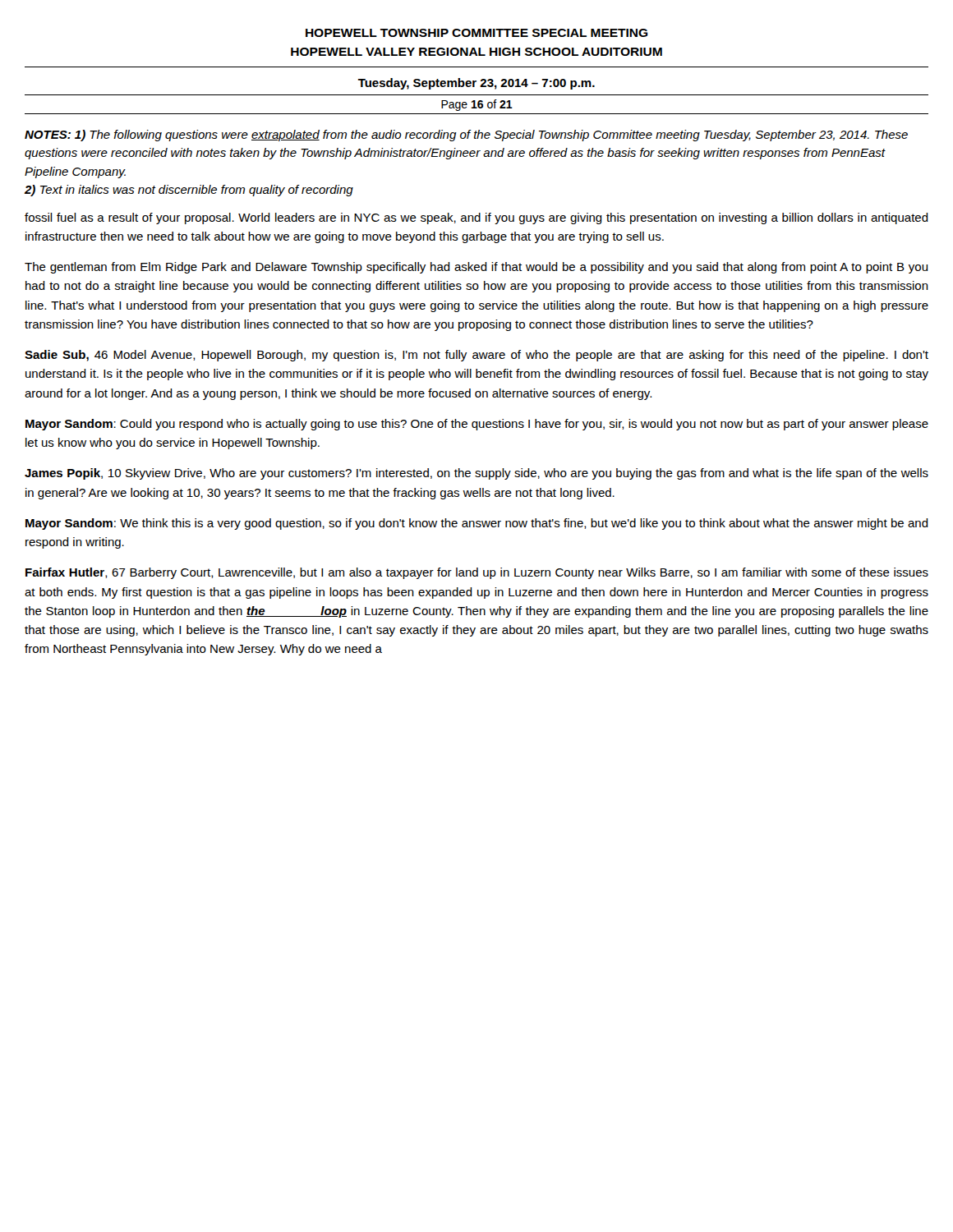Click the passage that begins "NOTES: 1) The following questions were extrapolated"
The image size is (953, 1232).
466,162
